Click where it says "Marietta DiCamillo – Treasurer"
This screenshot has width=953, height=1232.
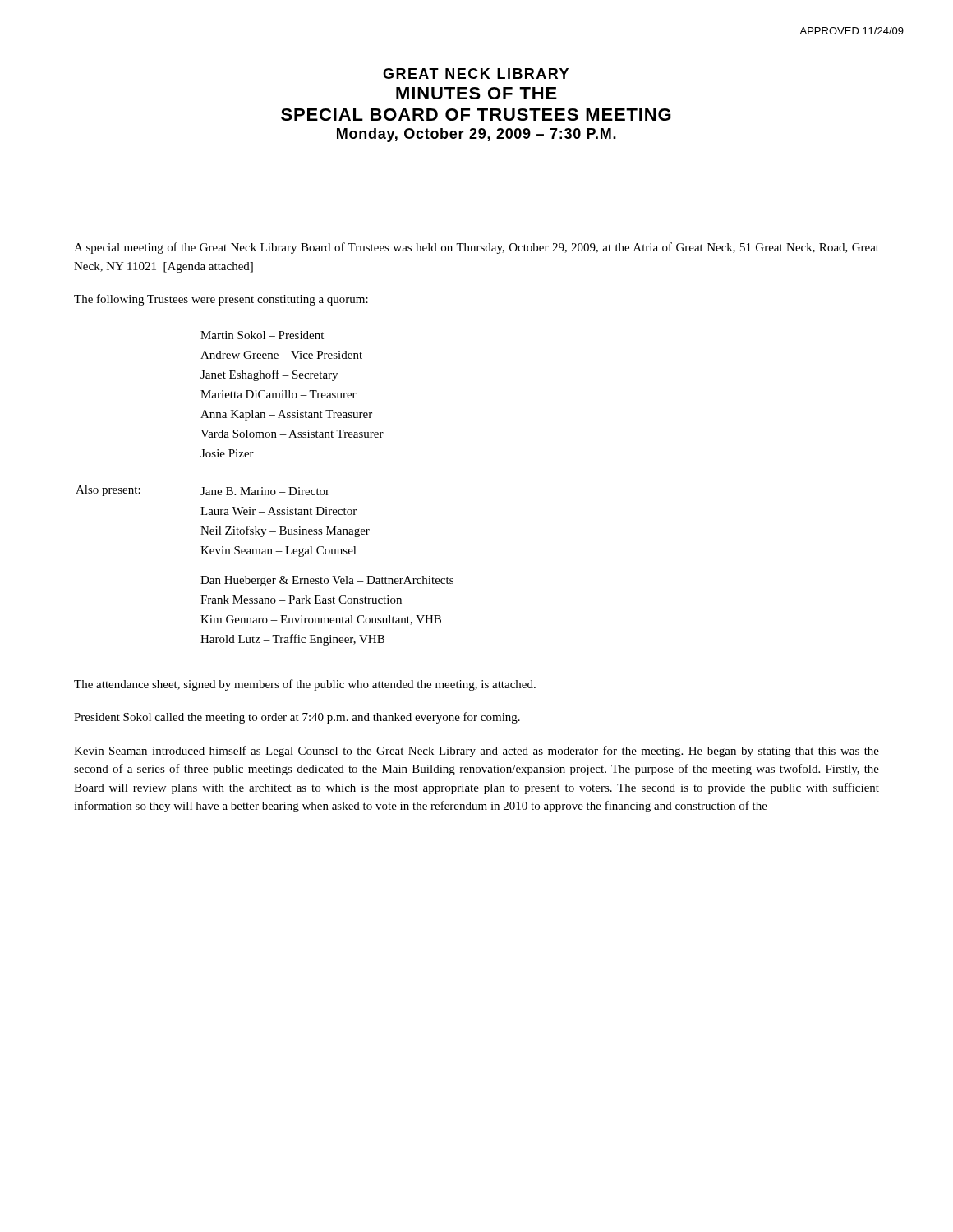click(x=278, y=394)
